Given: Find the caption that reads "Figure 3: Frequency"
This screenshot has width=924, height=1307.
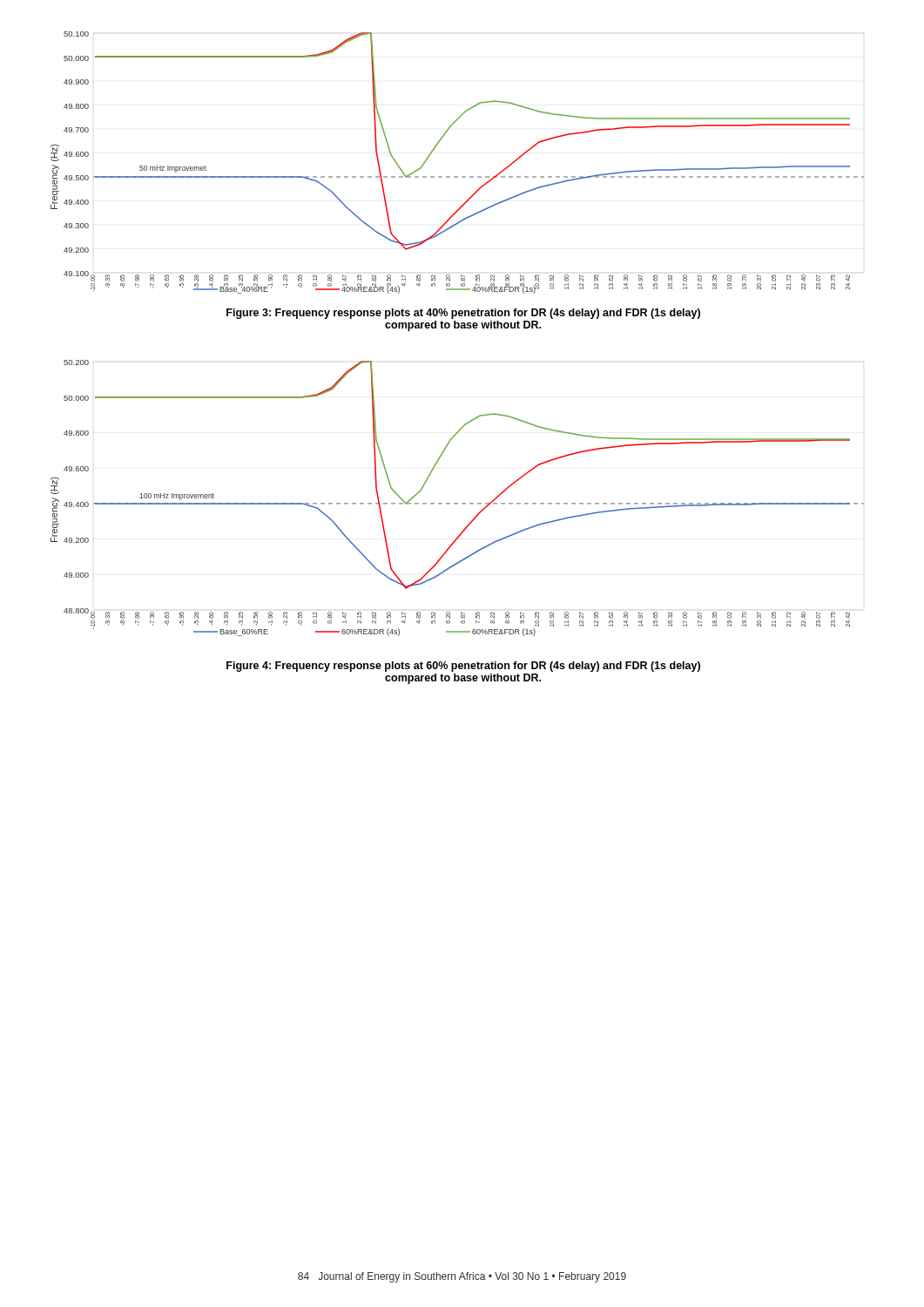Looking at the screenshot, I should 463,319.
